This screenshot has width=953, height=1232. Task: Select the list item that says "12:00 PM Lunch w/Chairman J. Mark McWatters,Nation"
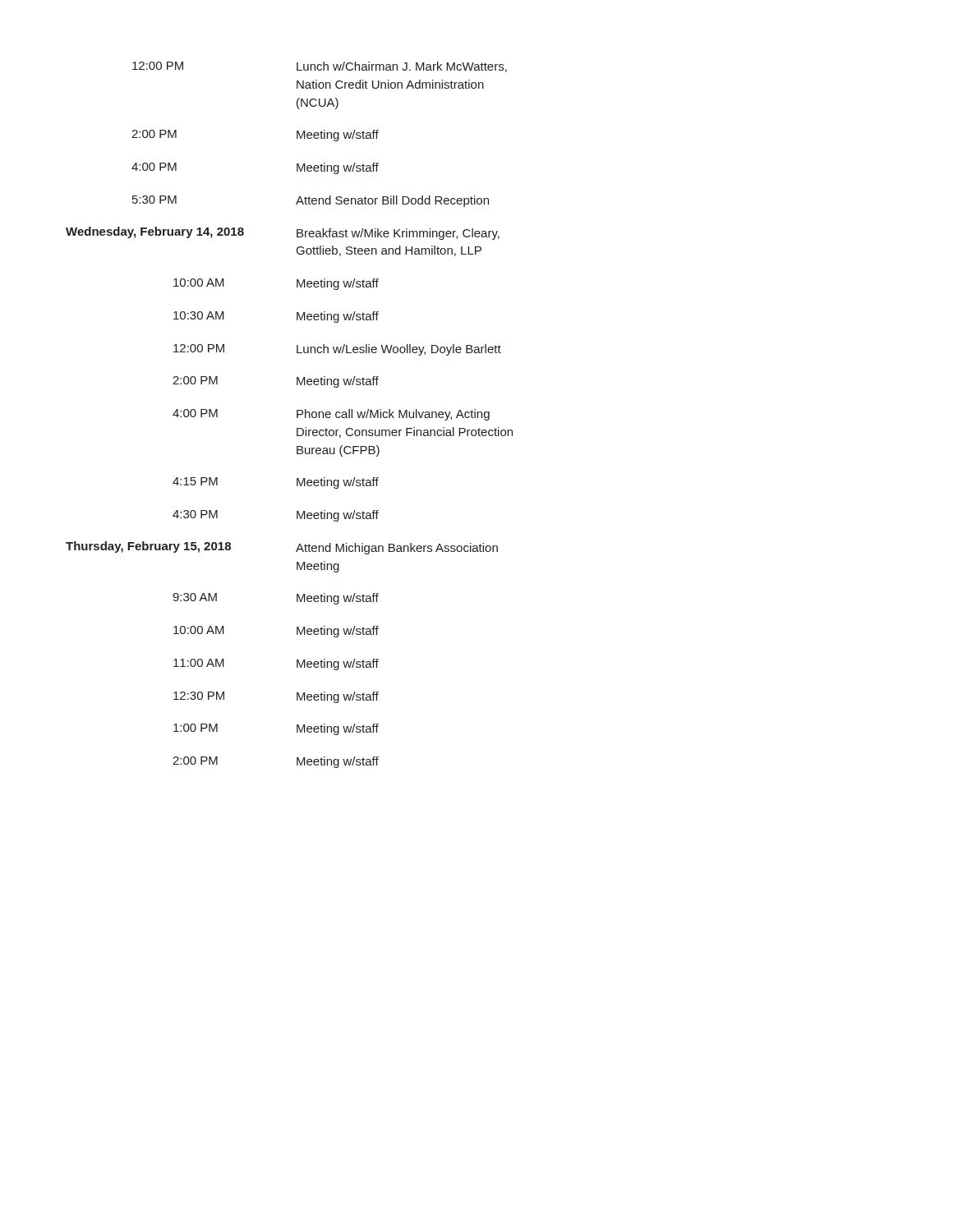tap(394, 84)
